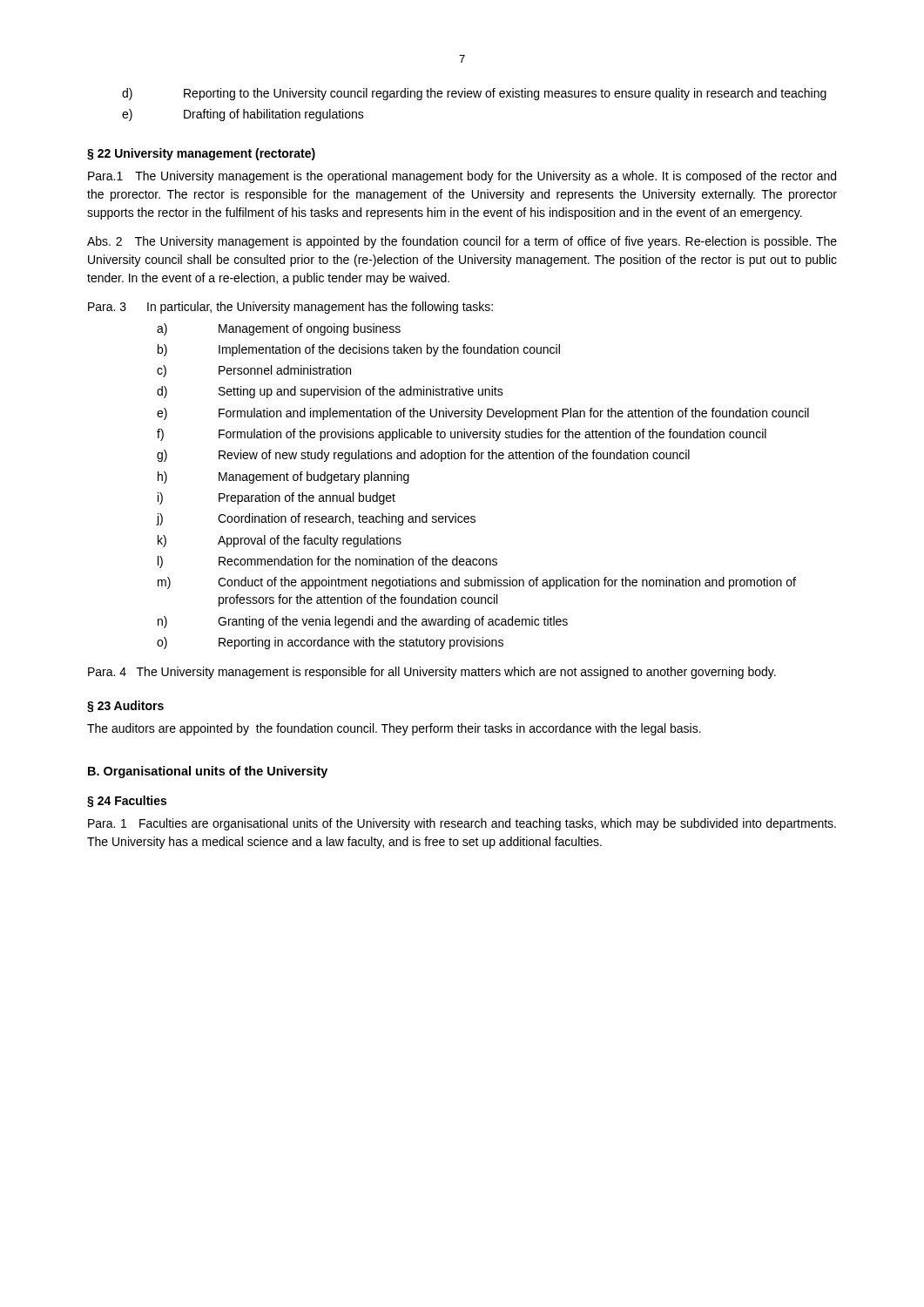924x1307 pixels.
Task: Click on the passage starting "n) Granting of the venia legendi"
Action: [x=462, y=621]
